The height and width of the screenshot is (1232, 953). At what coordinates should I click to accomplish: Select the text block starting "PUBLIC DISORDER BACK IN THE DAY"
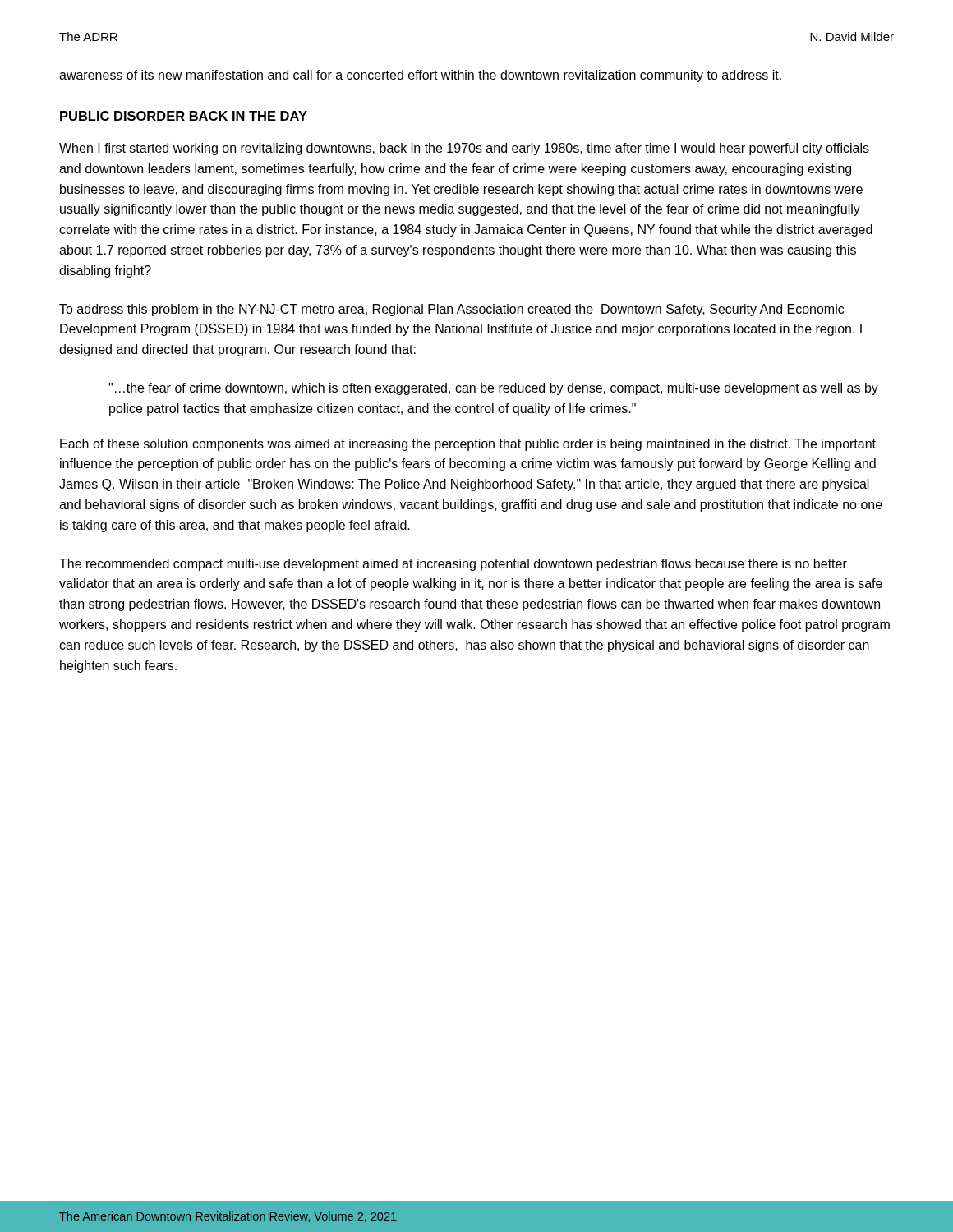183,116
